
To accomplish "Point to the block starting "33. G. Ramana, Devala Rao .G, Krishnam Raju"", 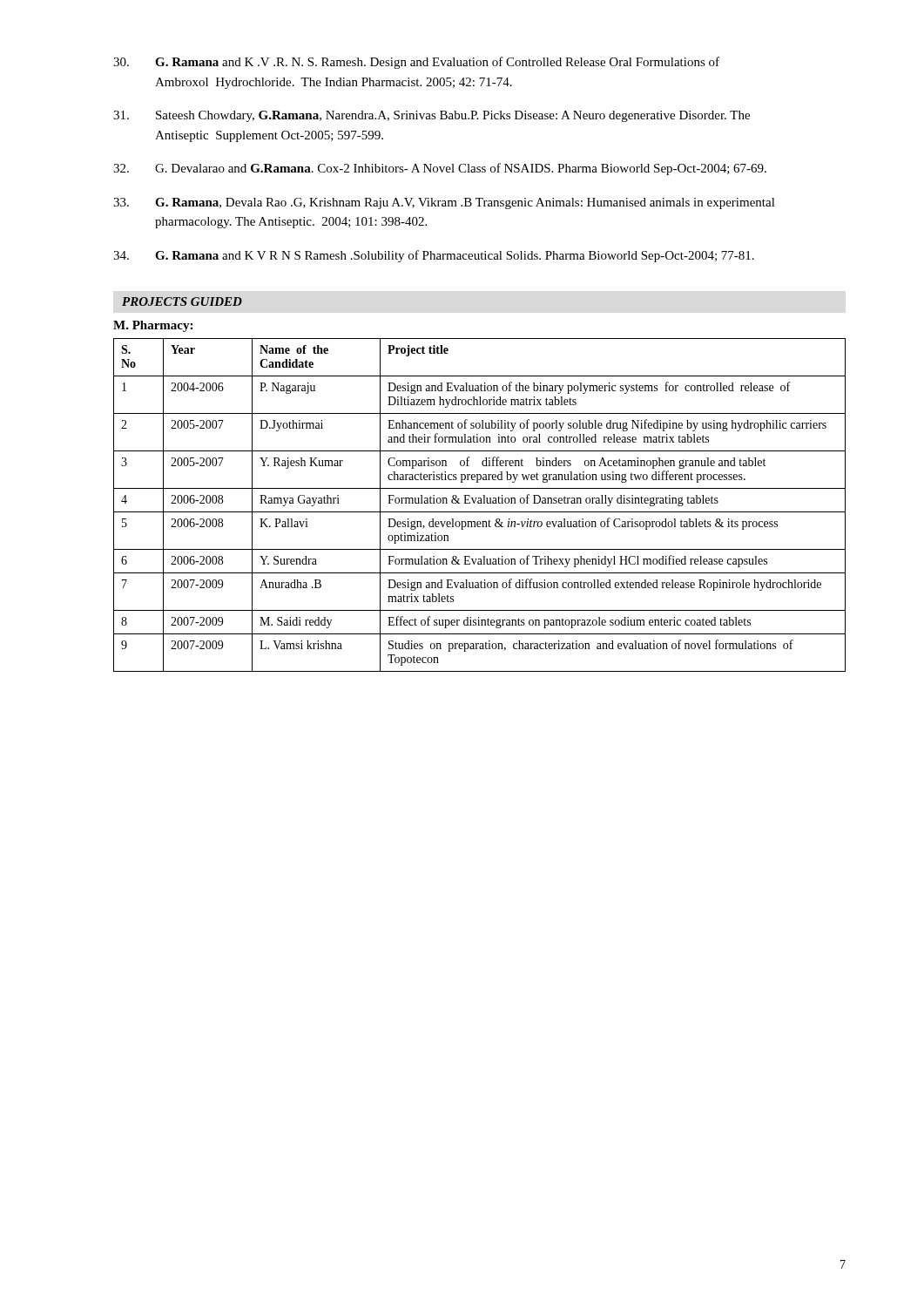I will pyautogui.click(x=479, y=212).
